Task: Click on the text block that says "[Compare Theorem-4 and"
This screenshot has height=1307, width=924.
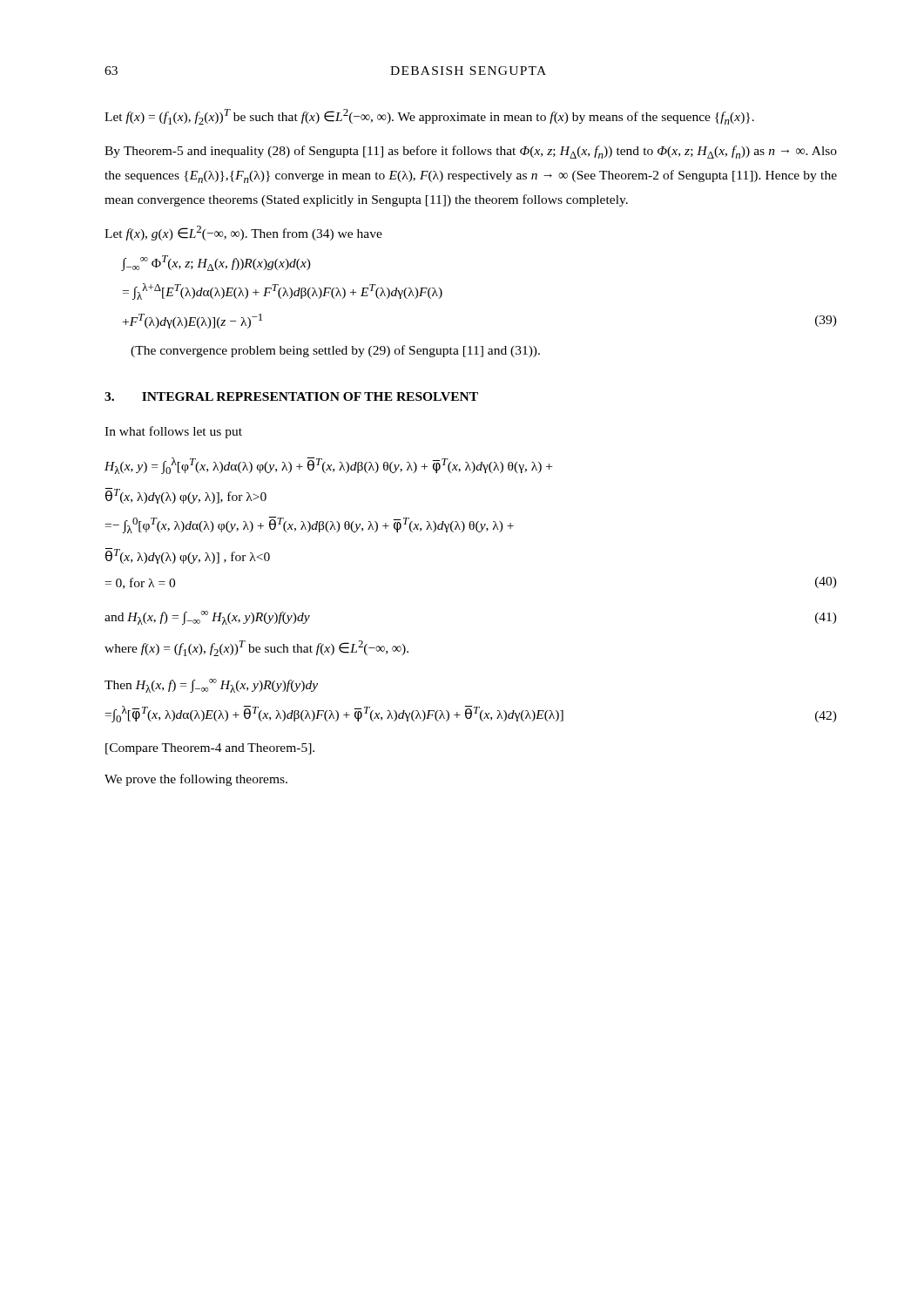Action: (210, 747)
